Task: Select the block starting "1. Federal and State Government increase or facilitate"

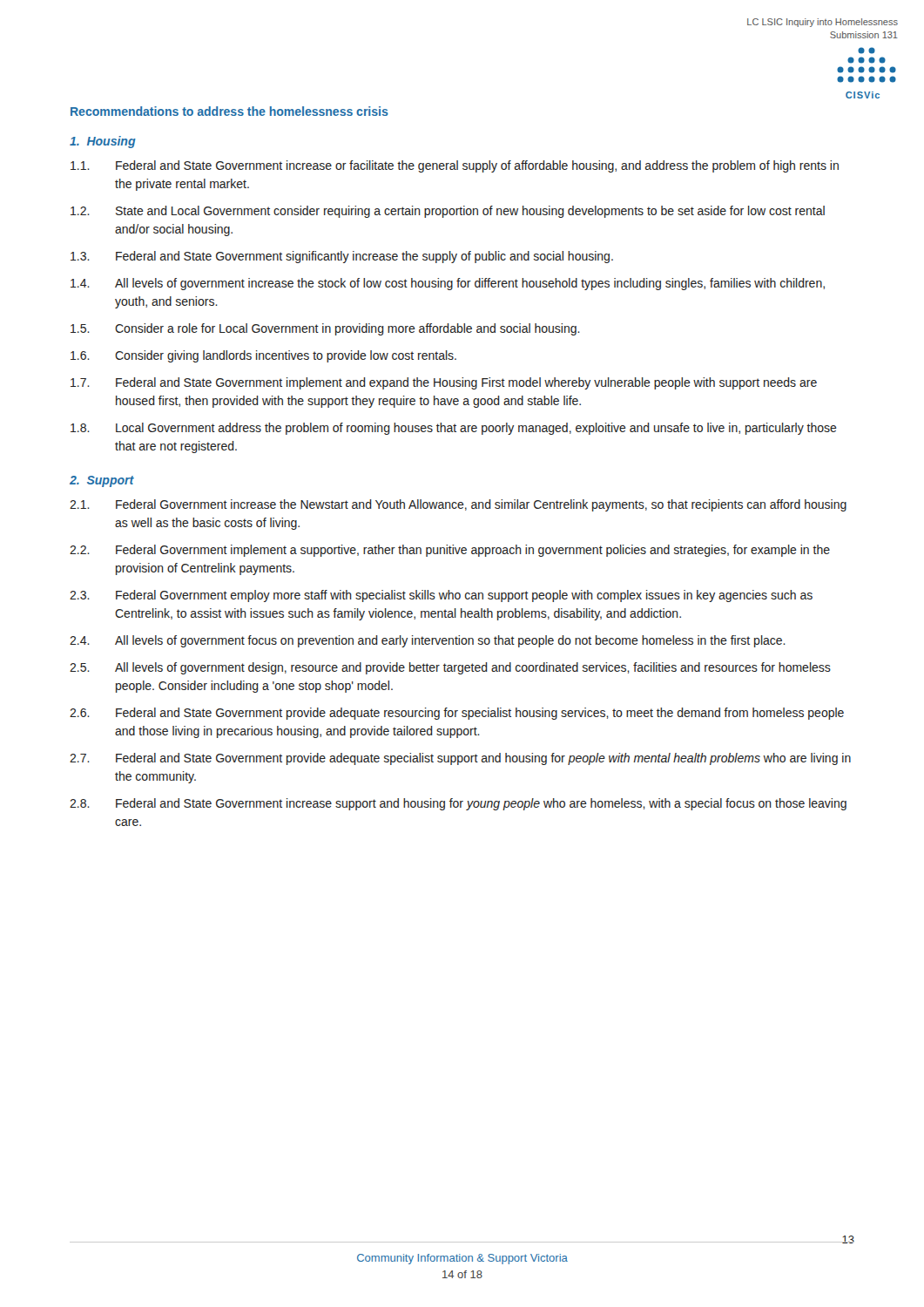Action: (462, 175)
